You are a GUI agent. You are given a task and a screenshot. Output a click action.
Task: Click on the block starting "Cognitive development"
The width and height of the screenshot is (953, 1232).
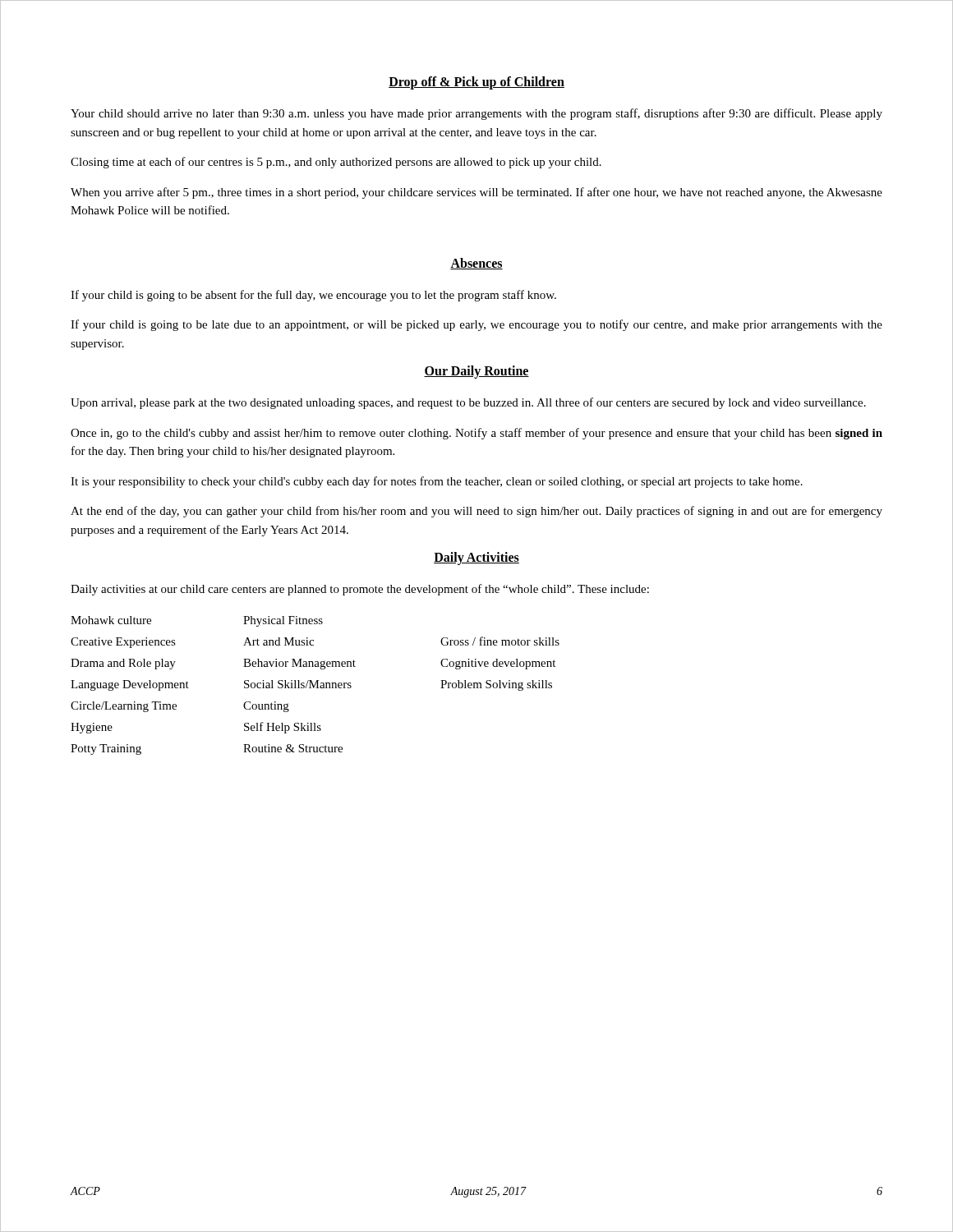click(498, 662)
